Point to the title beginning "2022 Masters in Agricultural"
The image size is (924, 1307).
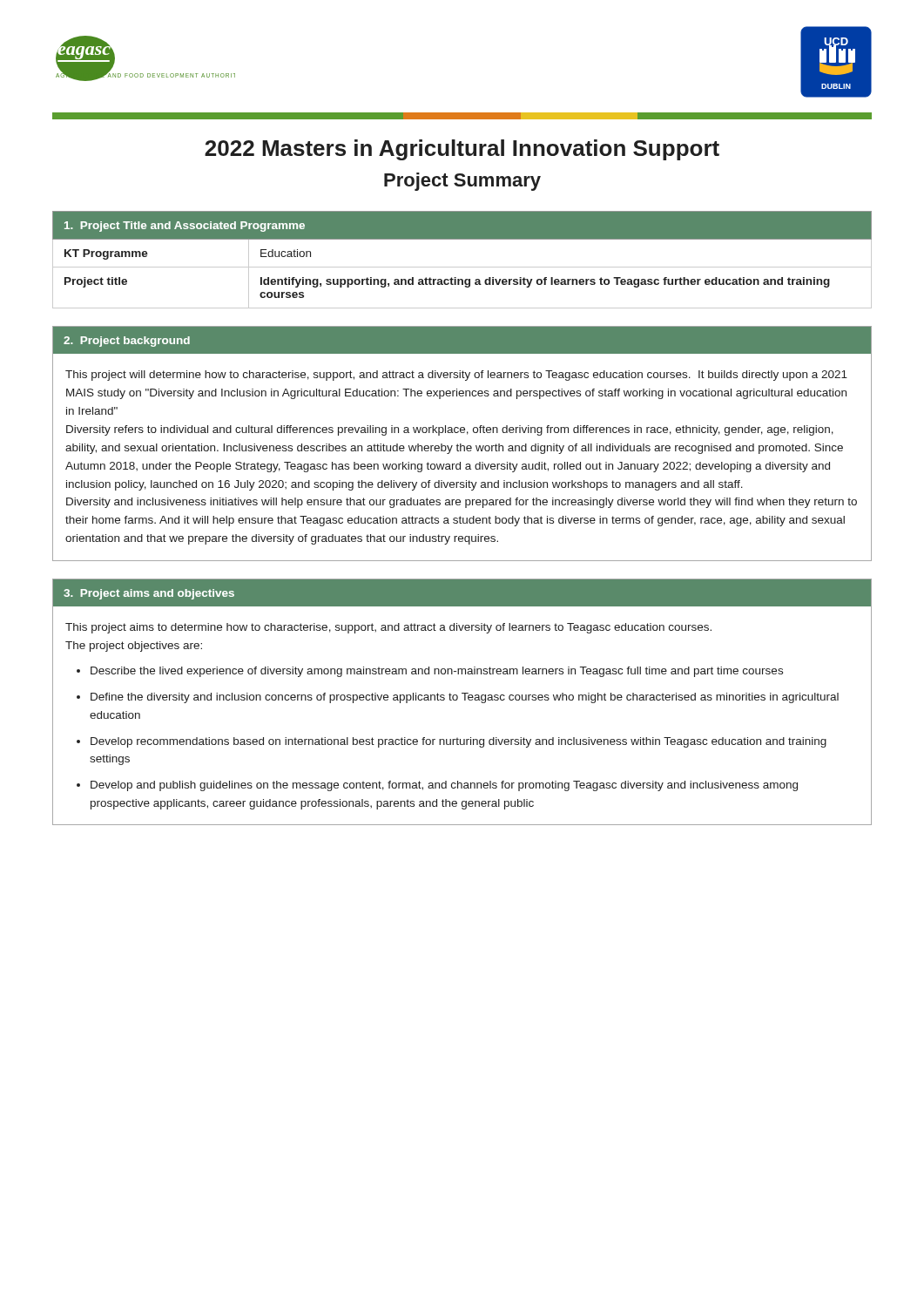[x=462, y=148]
